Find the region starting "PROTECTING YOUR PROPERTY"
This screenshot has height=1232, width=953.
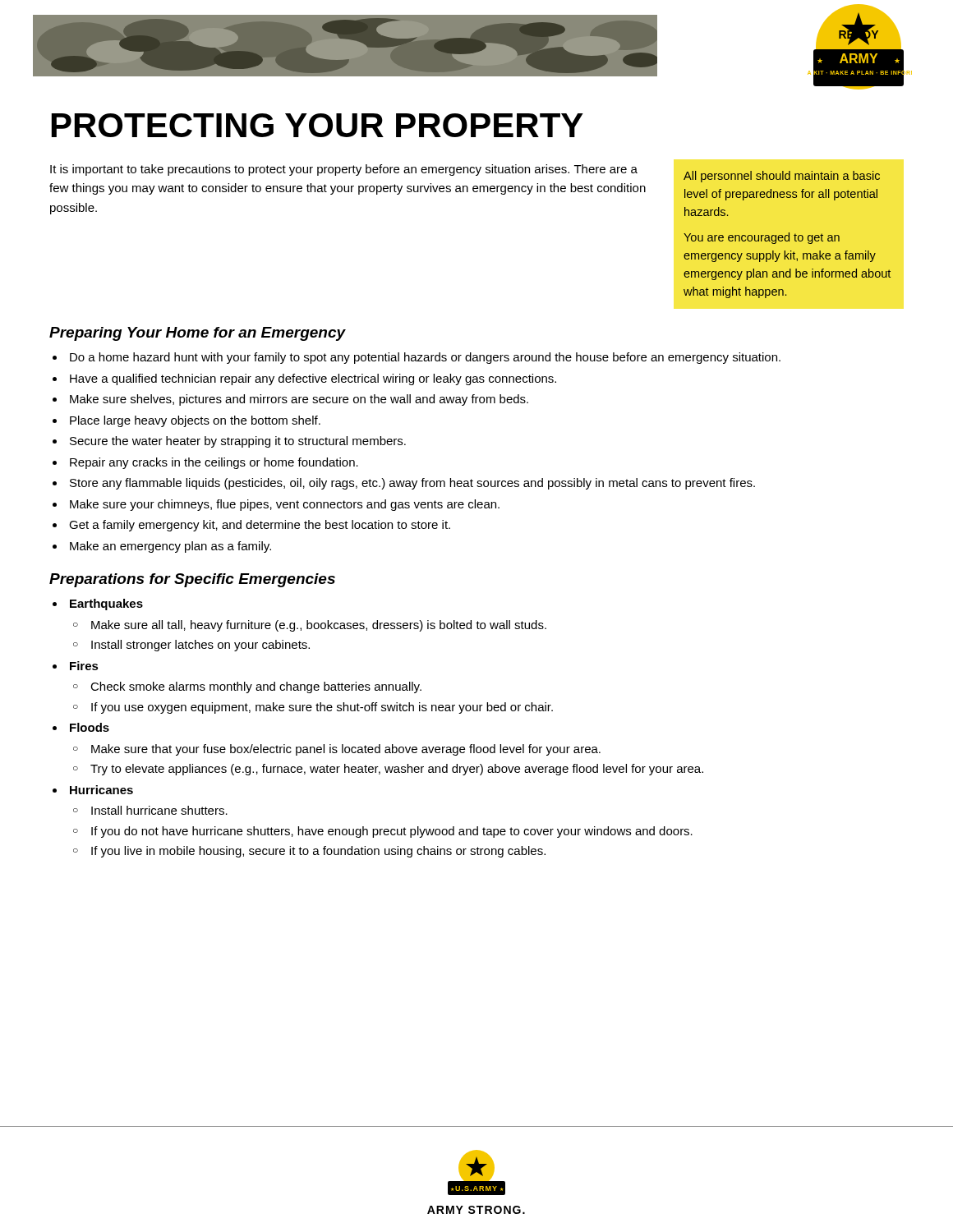476,126
